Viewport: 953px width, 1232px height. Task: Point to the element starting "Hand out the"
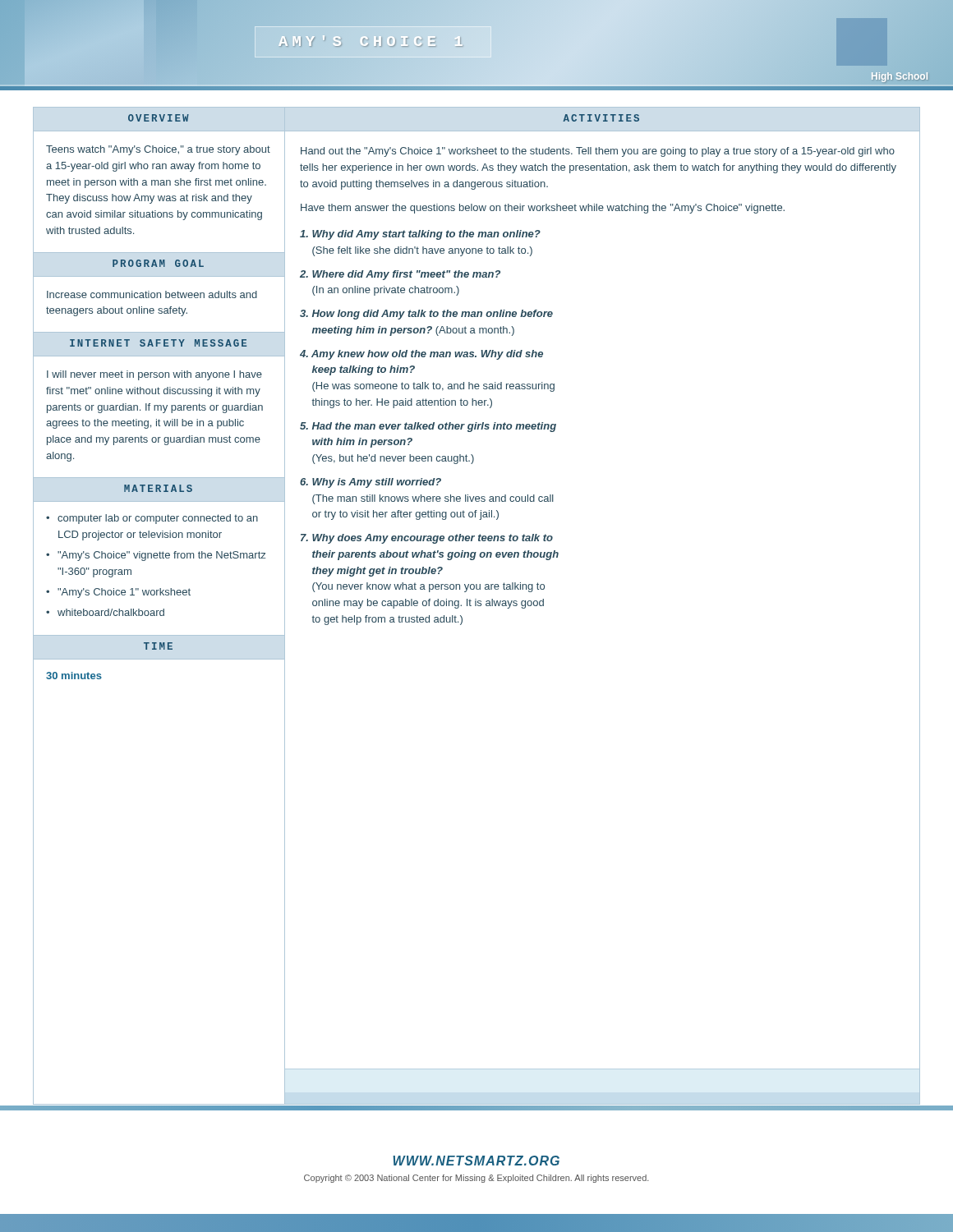click(598, 167)
